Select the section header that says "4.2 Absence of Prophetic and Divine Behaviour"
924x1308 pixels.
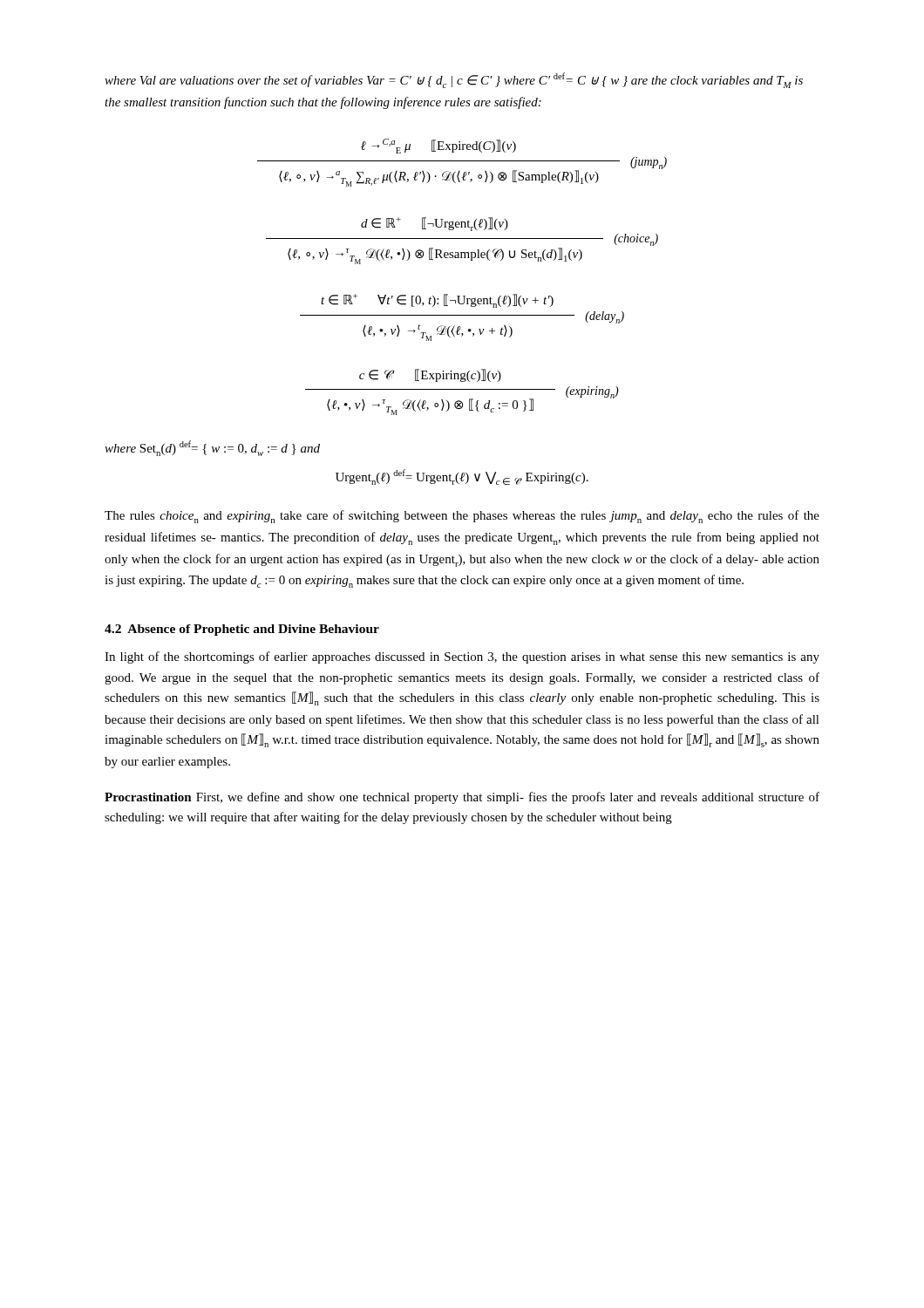(x=242, y=628)
